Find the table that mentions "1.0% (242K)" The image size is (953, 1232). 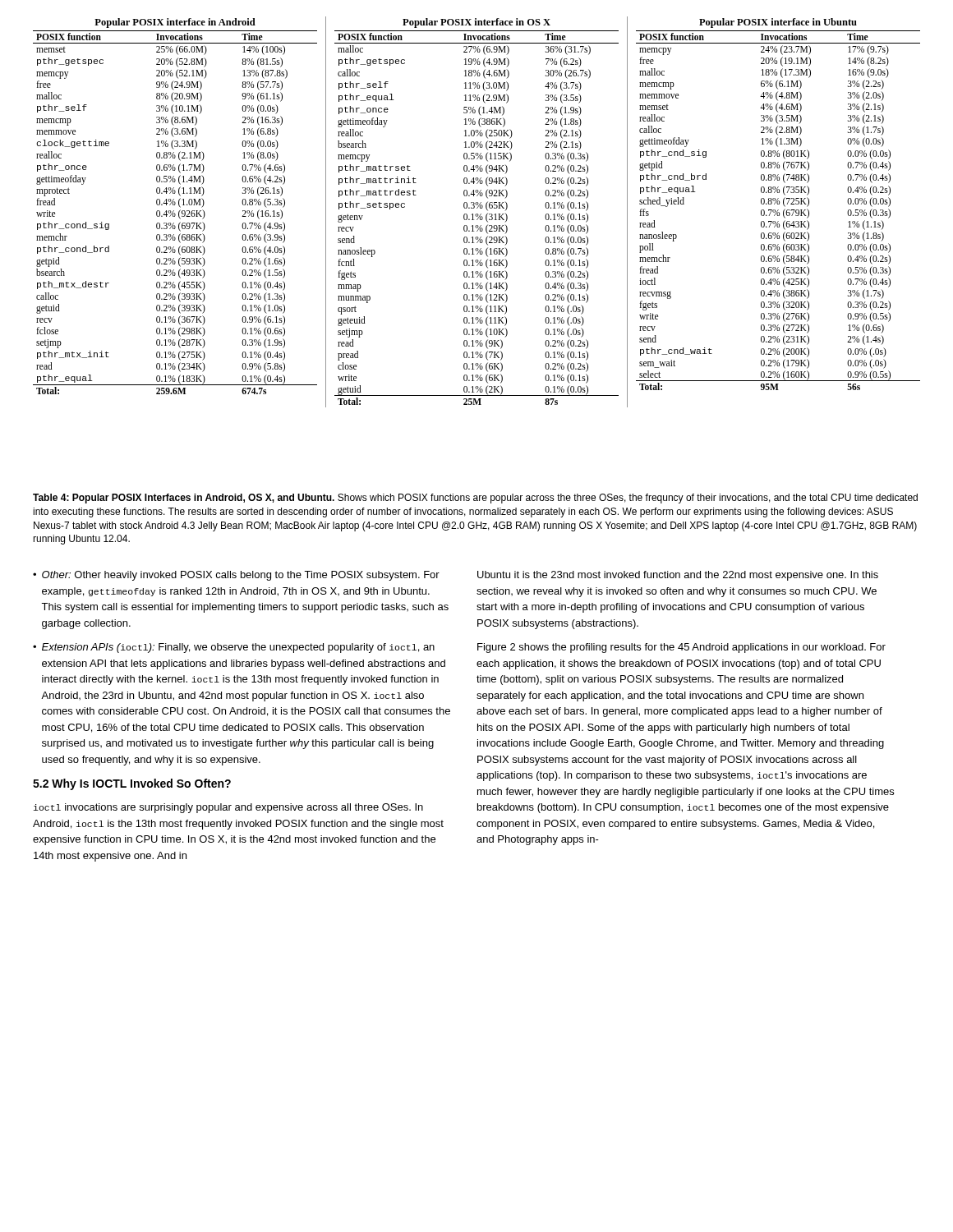[x=477, y=212]
